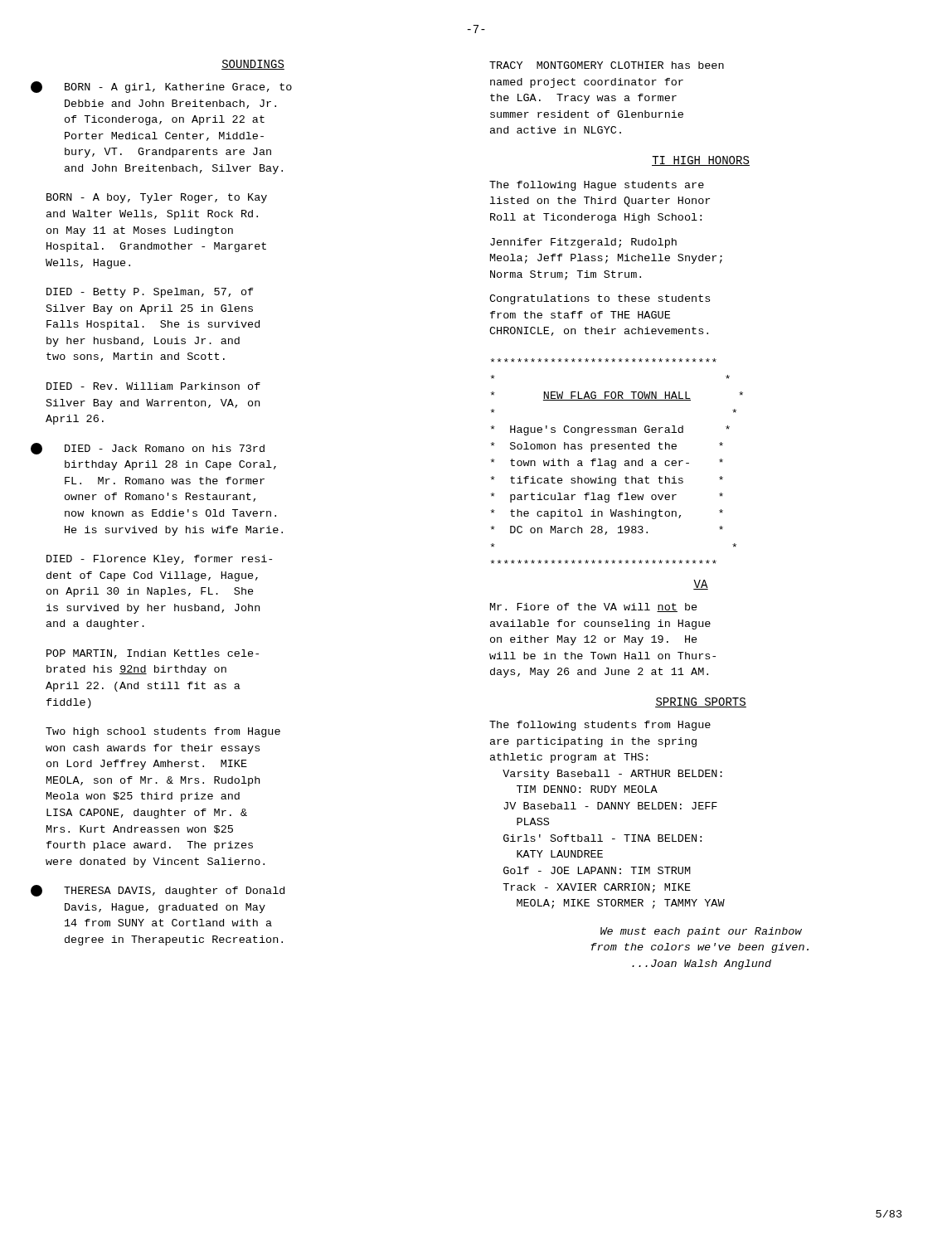Click on the list item that says "POP MARTIN, Indian Kettles cele- brated his"
The height and width of the screenshot is (1244, 952).
click(x=153, y=678)
